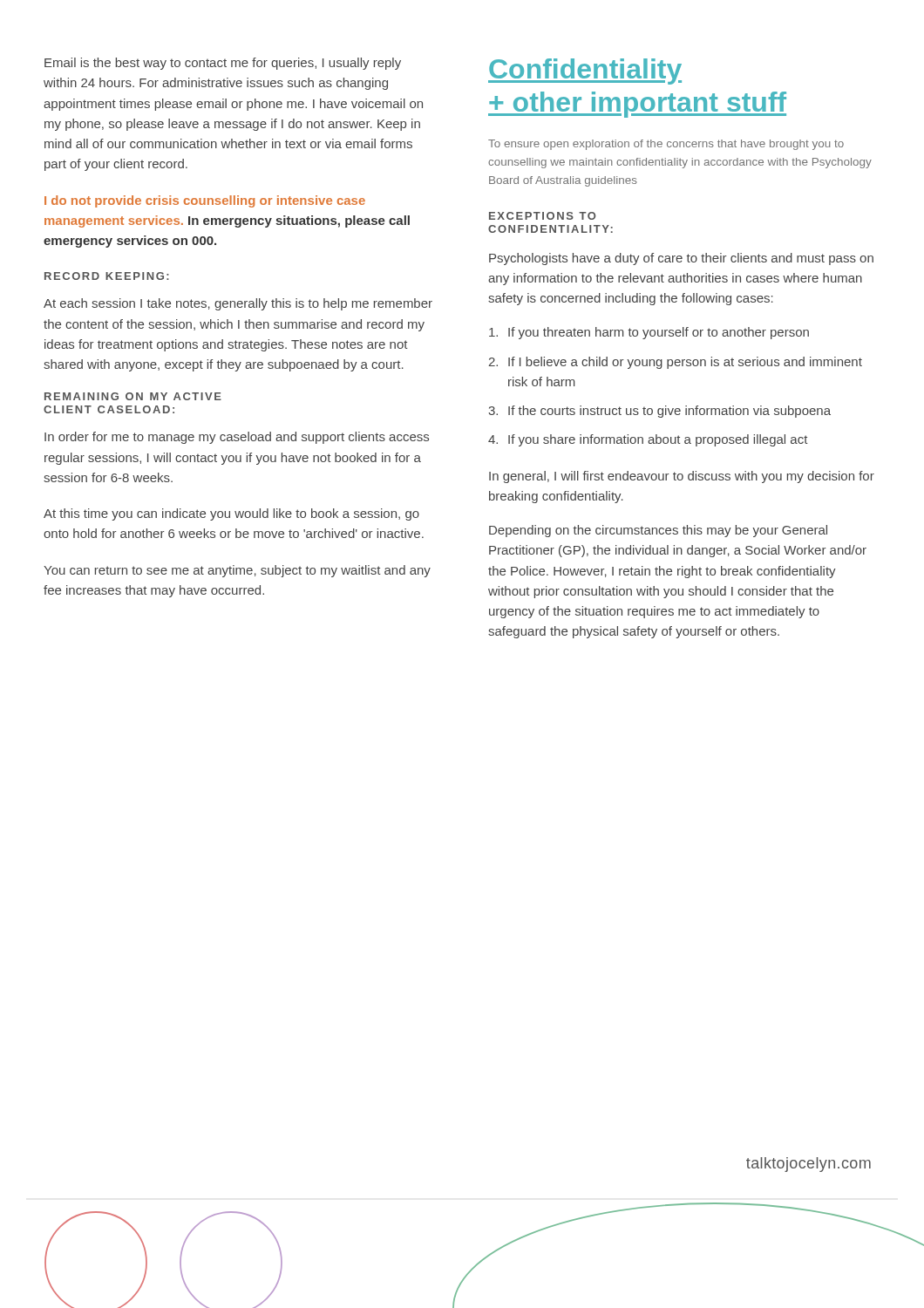
Task: Point to the section header beginning "REMAINING ON MY ACTIVECLIENT"
Action: pyautogui.click(x=133, y=403)
